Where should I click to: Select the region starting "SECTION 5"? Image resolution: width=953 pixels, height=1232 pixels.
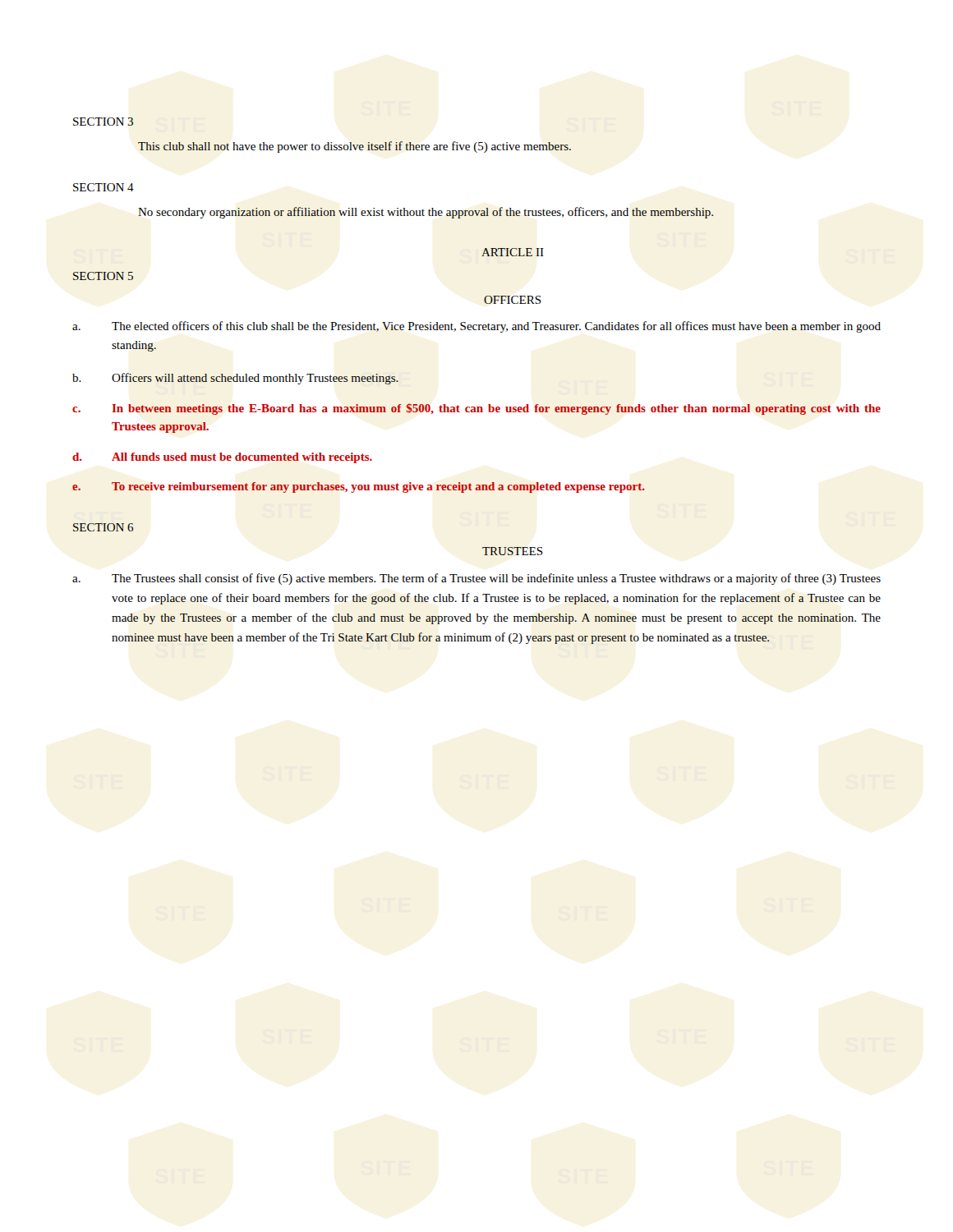[x=103, y=276]
